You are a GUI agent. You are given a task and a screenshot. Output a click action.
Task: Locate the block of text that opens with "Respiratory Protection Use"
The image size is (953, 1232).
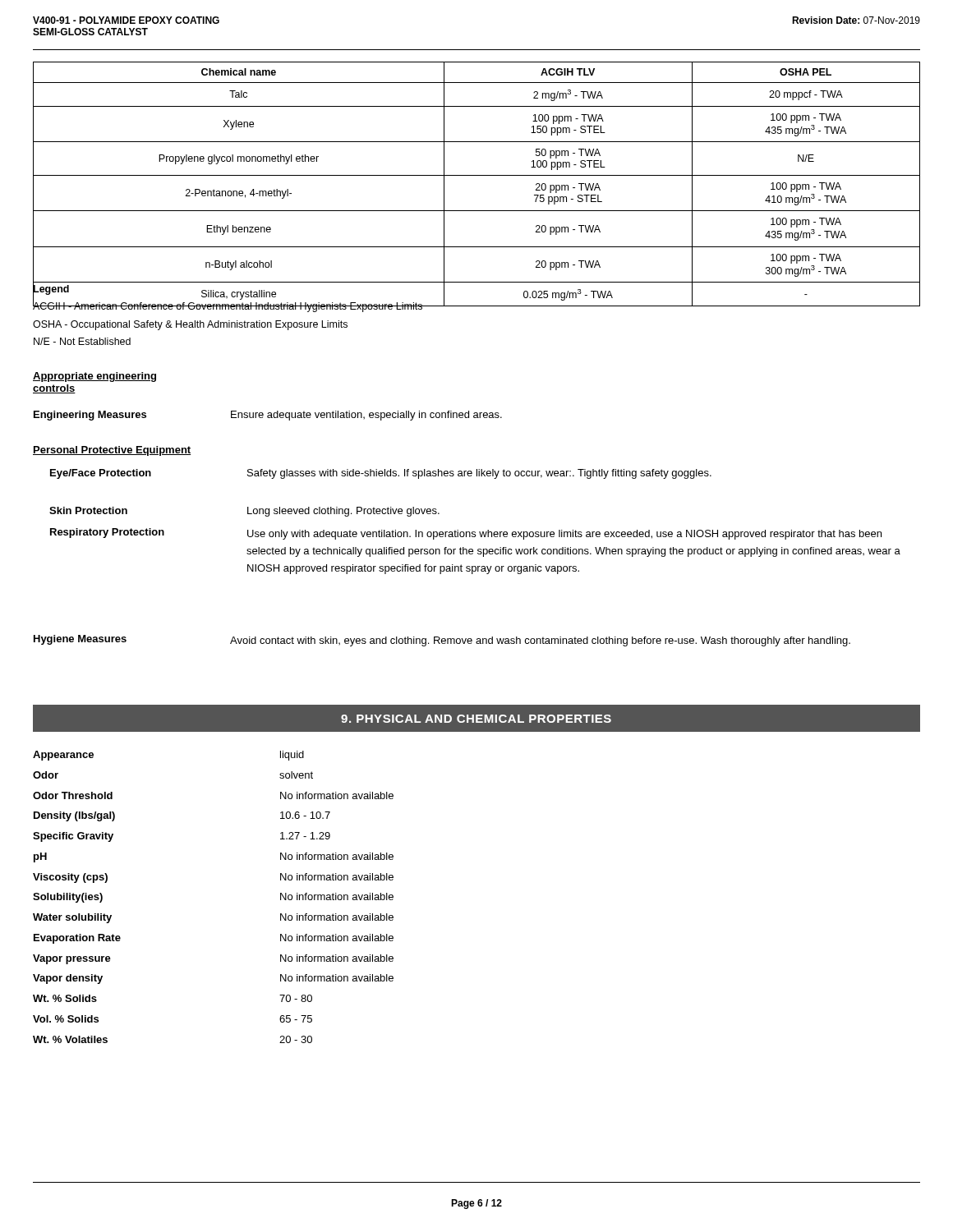pos(476,551)
